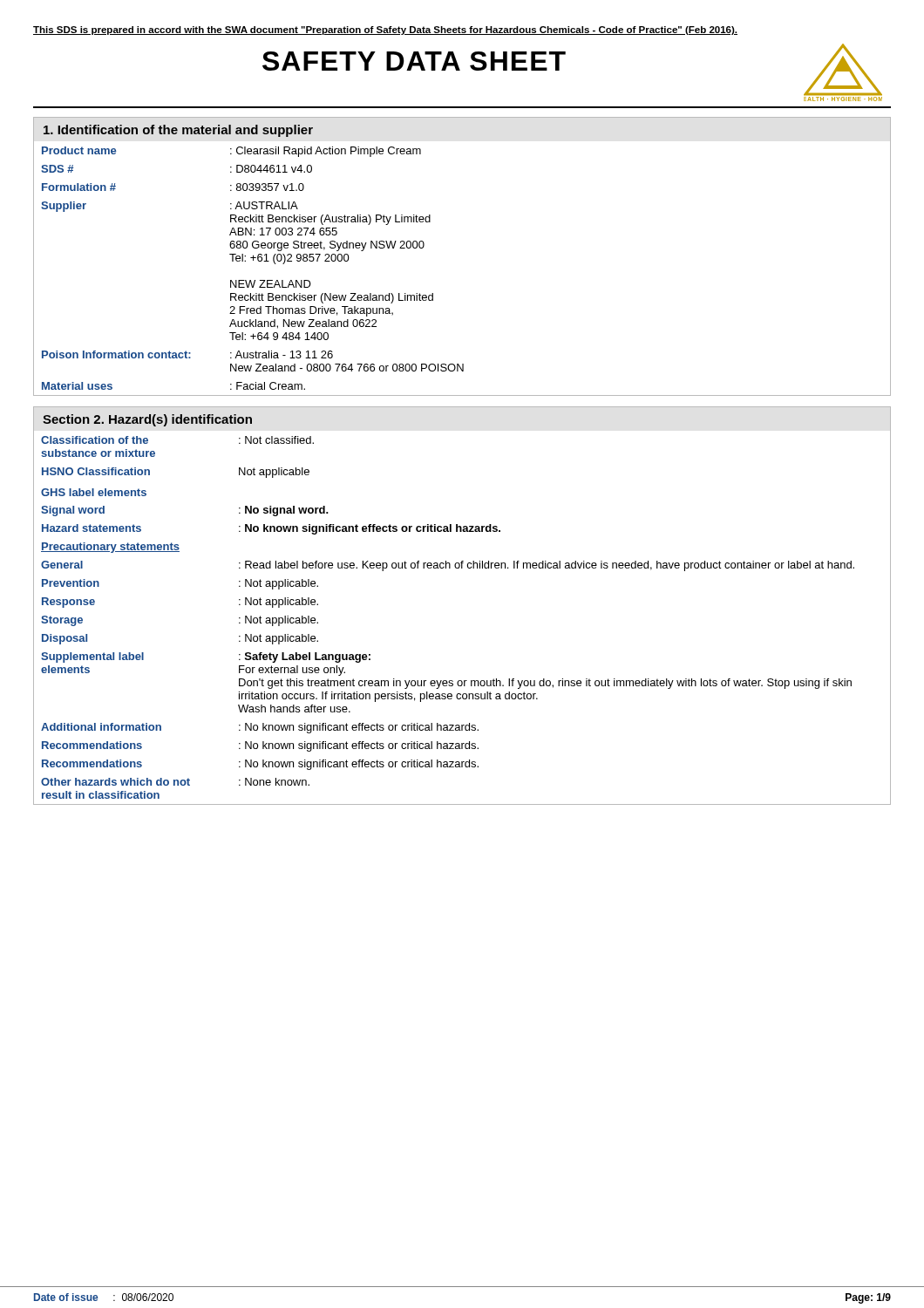Point to "SAFETY DATA SHEET"
The height and width of the screenshot is (1308, 924).
click(x=414, y=61)
